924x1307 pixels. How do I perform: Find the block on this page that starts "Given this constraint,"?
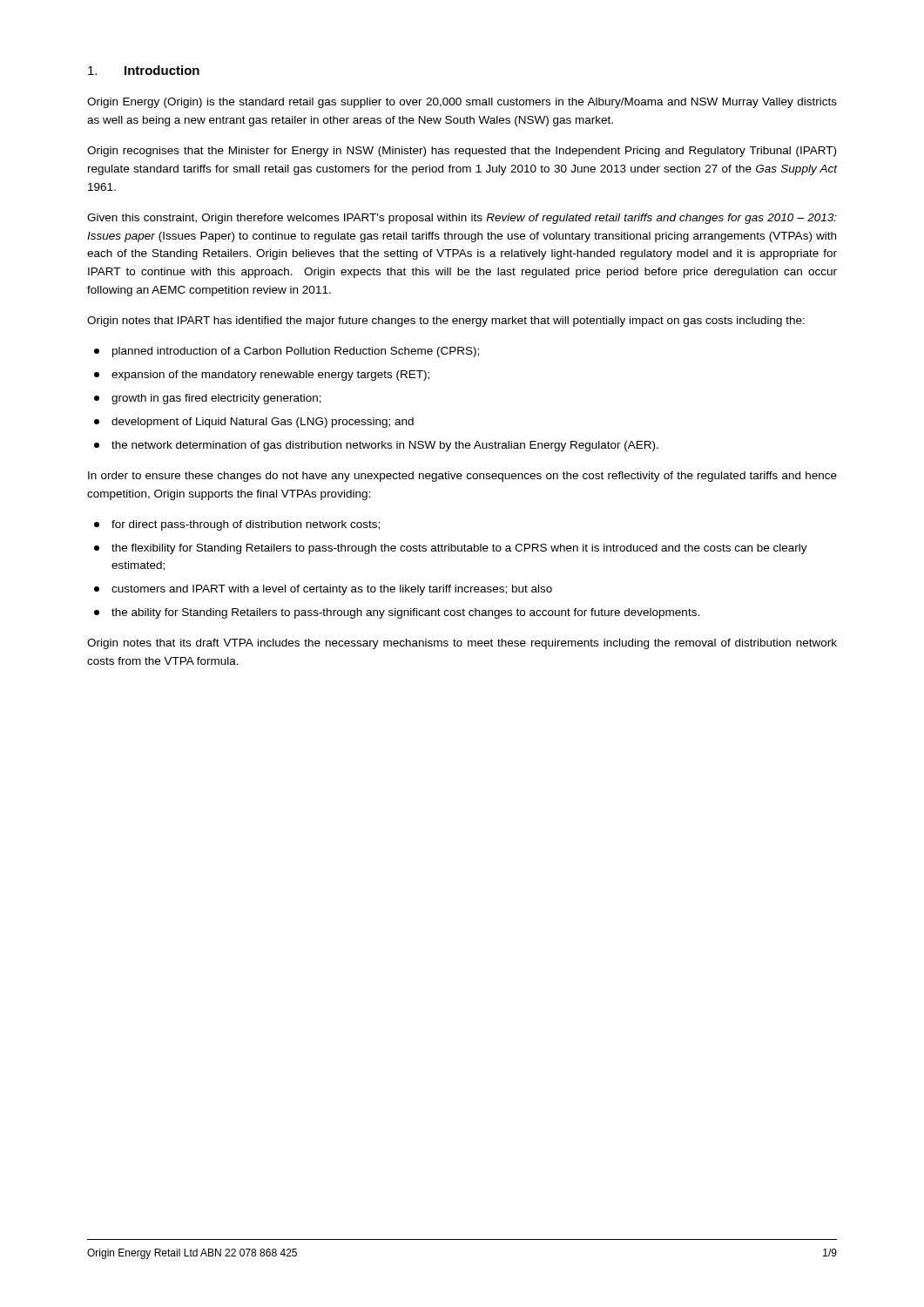point(462,254)
